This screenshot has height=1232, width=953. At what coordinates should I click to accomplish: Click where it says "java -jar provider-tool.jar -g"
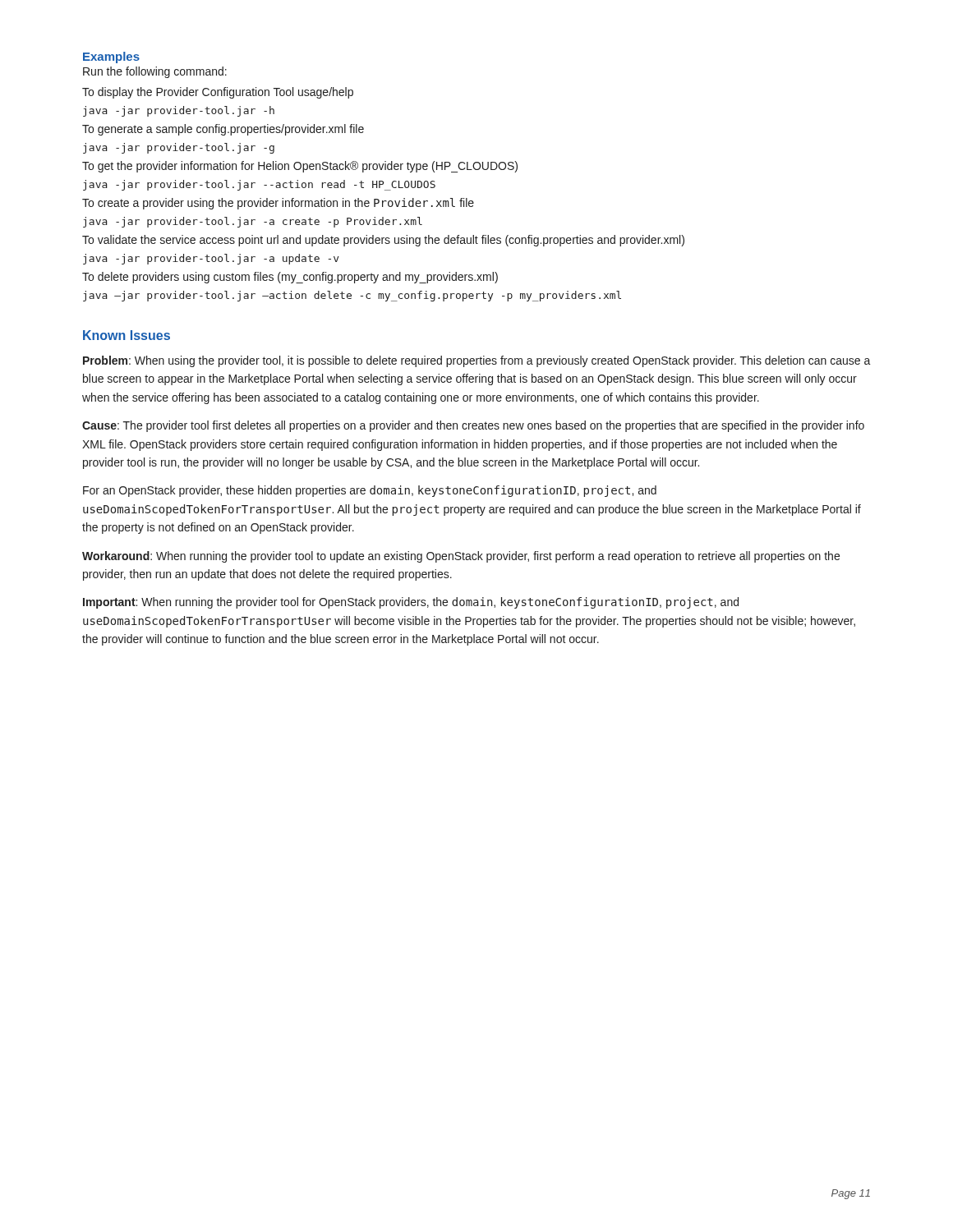tap(179, 147)
